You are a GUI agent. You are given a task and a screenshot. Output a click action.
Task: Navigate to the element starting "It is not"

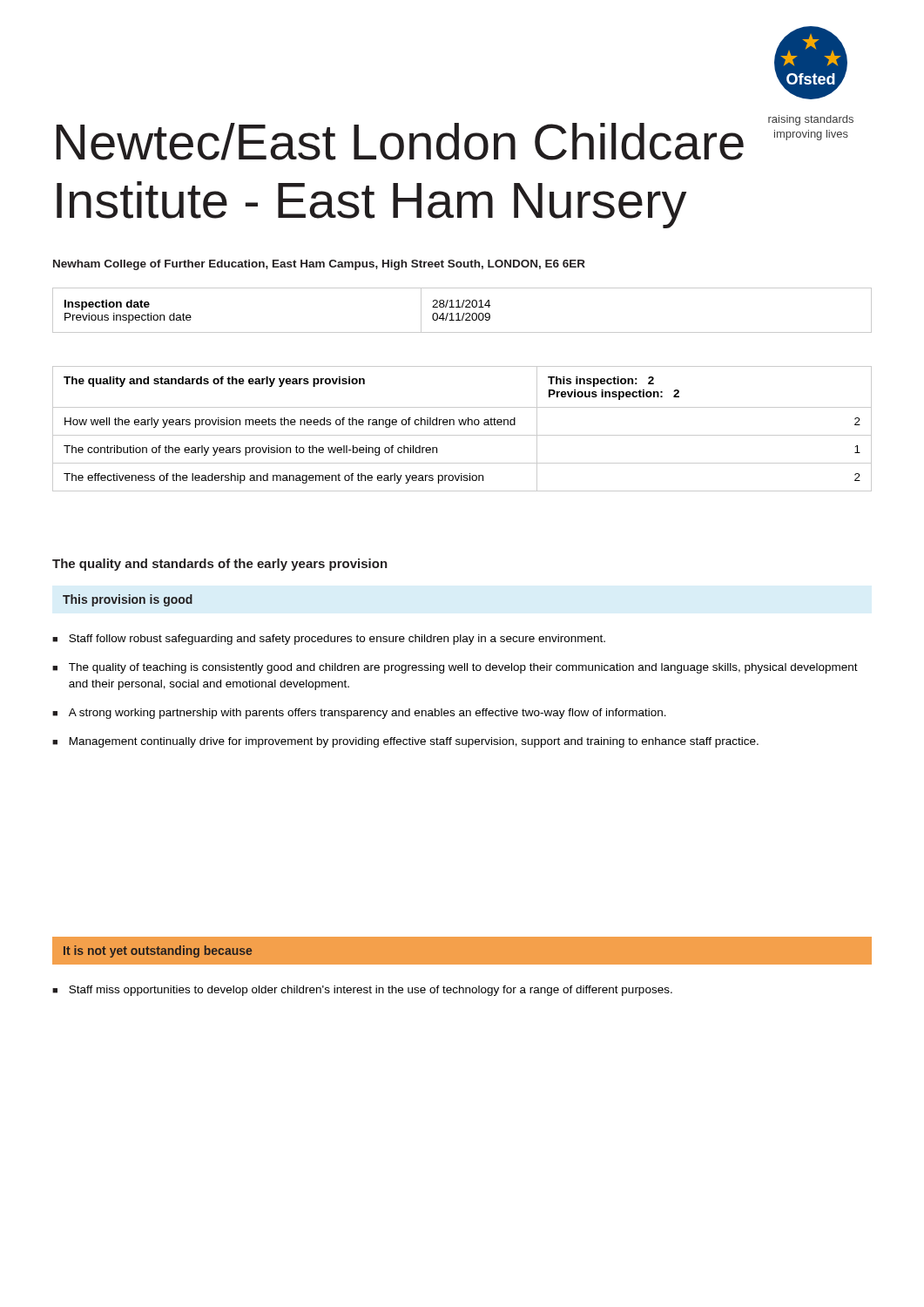pos(158,951)
